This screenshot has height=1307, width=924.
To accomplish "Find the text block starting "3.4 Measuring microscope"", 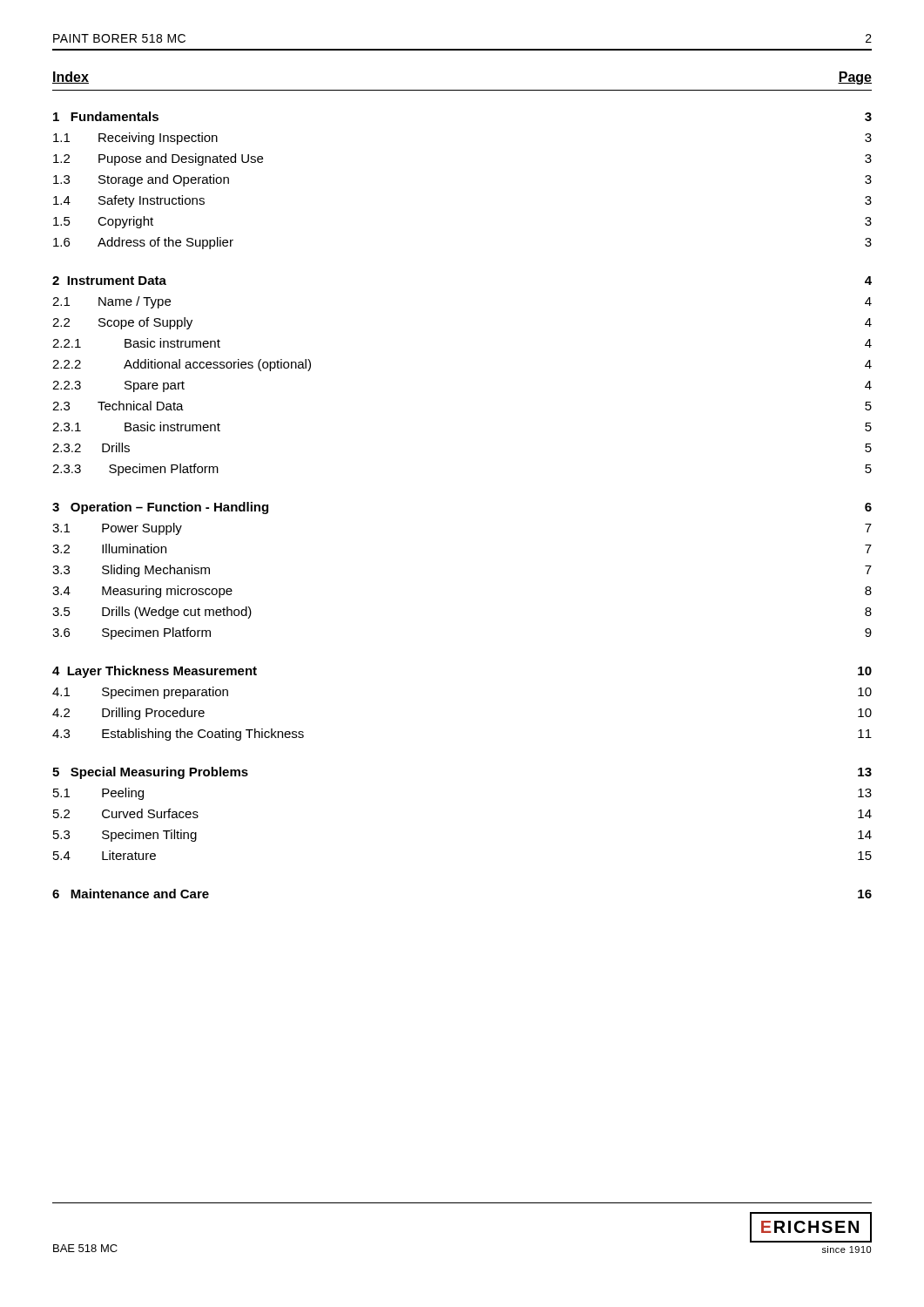I will pos(171,591).
